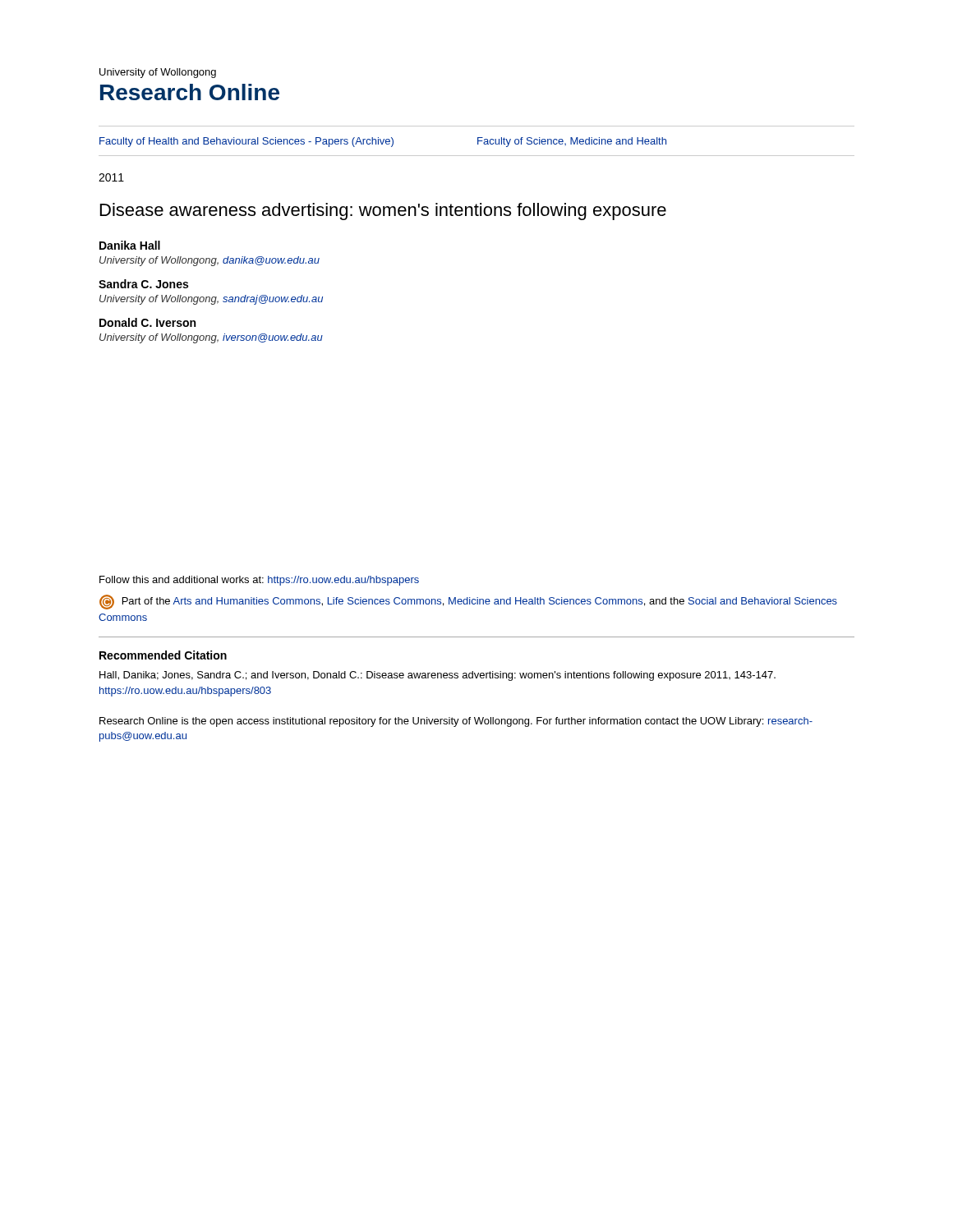Screen dimensions: 1232x953
Task: Click on the text that reads "Follow this and additional works at: https://ro.uow.edu.au/hbspapers"
Action: coord(259,579)
